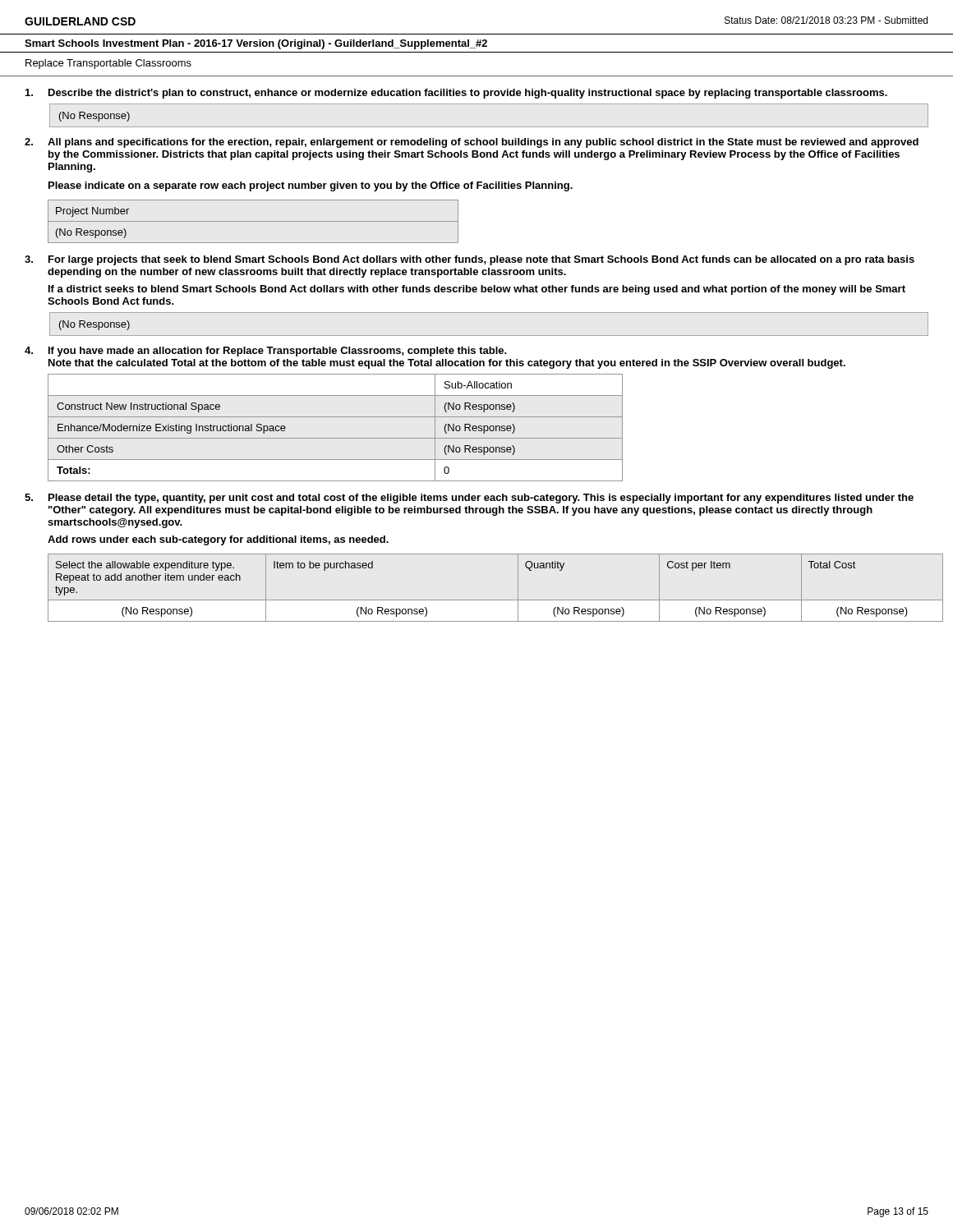Locate the block starting "Please indicate on"
Image resolution: width=953 pixels, height=1232 pixels.
point(310,185)
